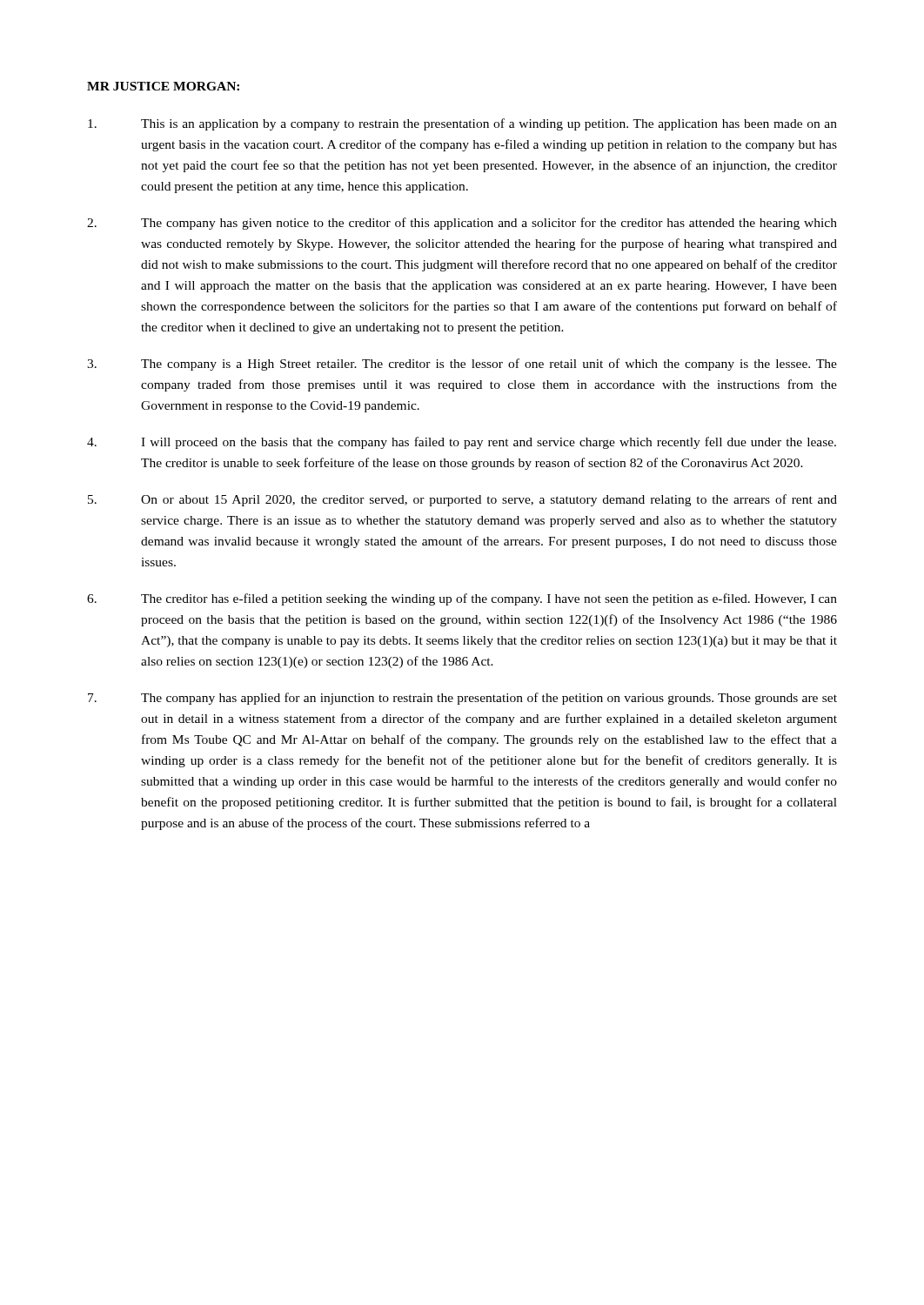The width and height of the screenshot is (924, 1305).
Task: Click on the list item that reads "6. The creditor has e-filed a petition"
Action: 462,630
